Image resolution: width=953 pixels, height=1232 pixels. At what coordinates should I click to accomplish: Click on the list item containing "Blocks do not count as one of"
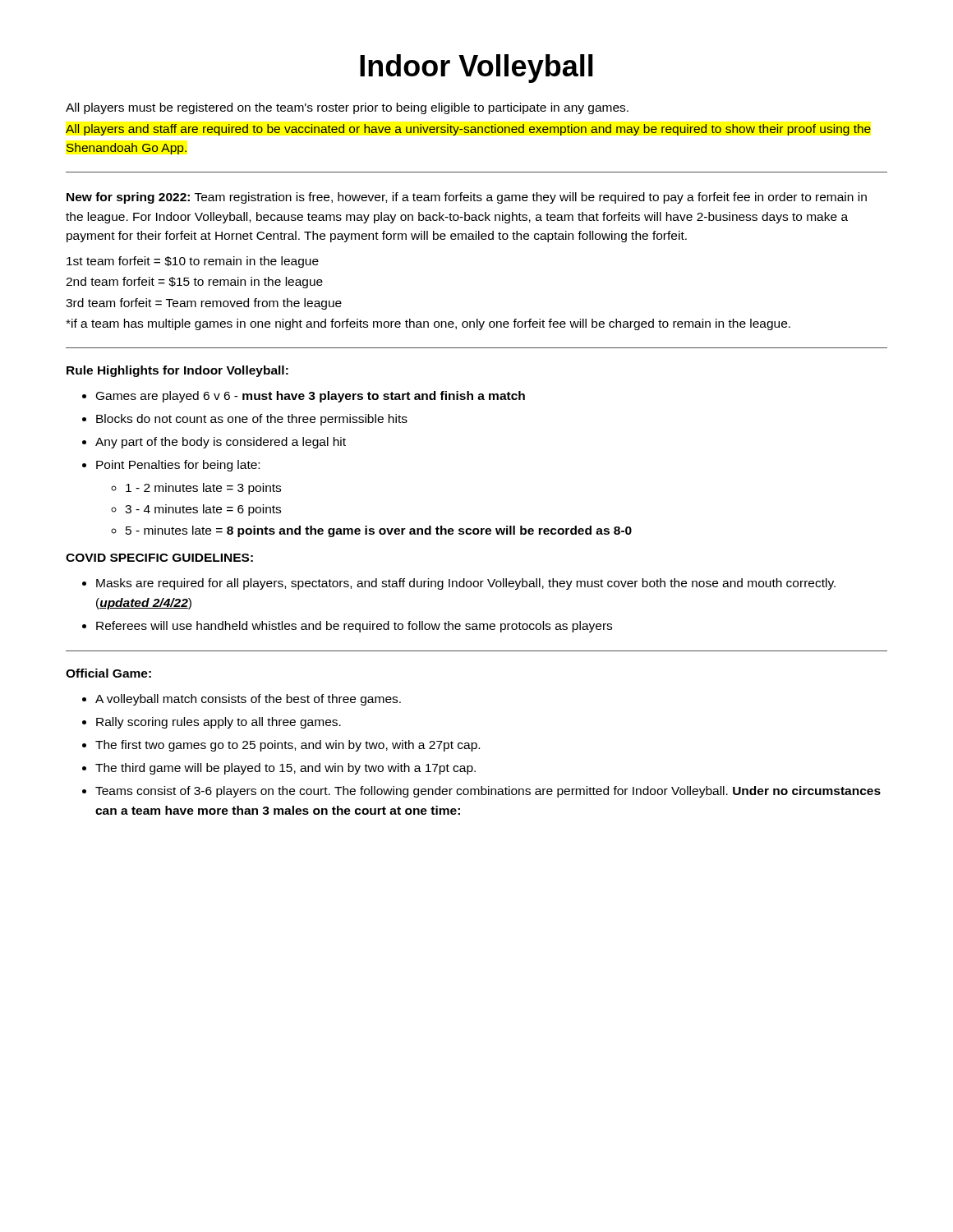tap(252, 420)
